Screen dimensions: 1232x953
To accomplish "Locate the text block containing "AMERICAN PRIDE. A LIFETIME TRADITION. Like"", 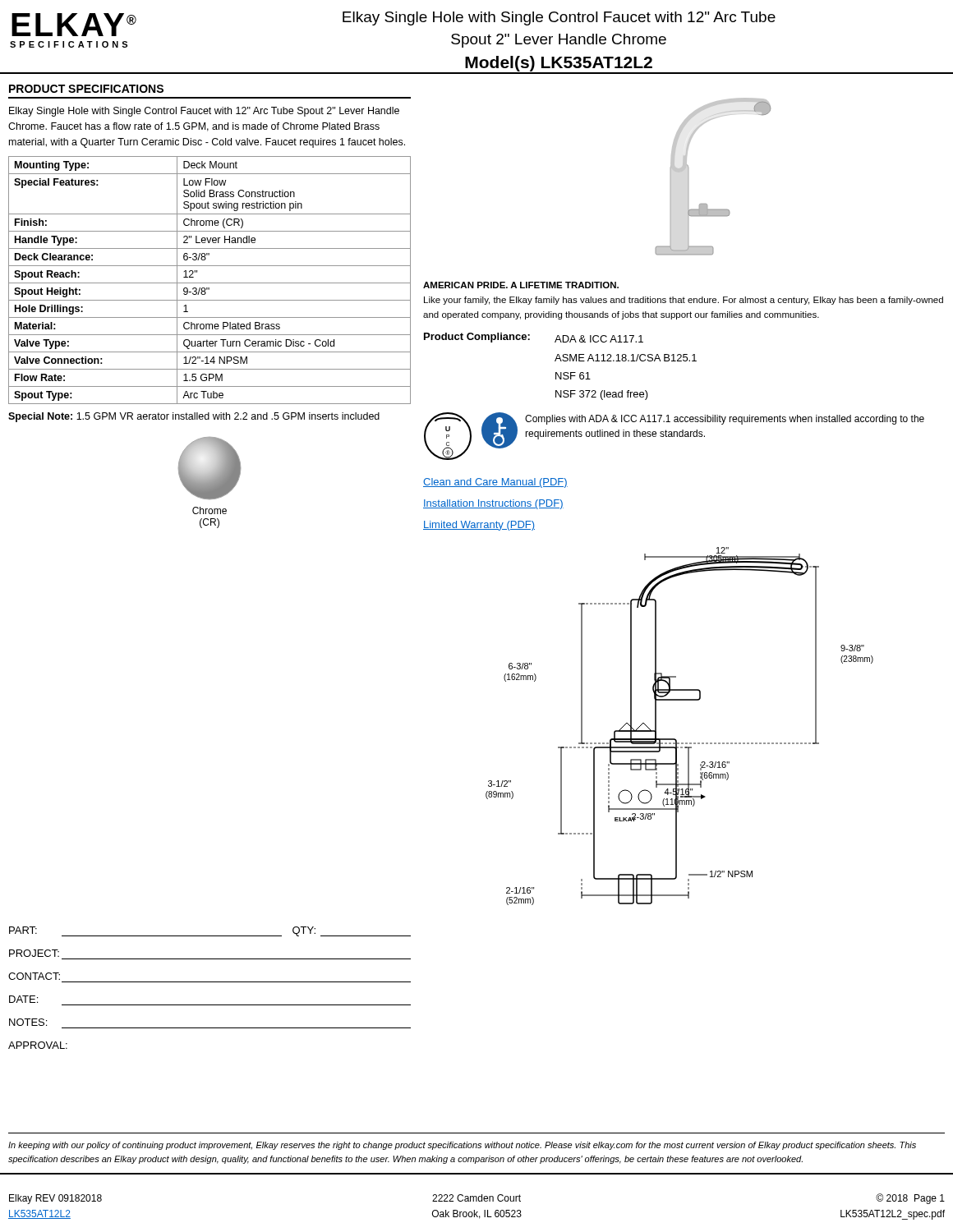I will tap(683, 300).
